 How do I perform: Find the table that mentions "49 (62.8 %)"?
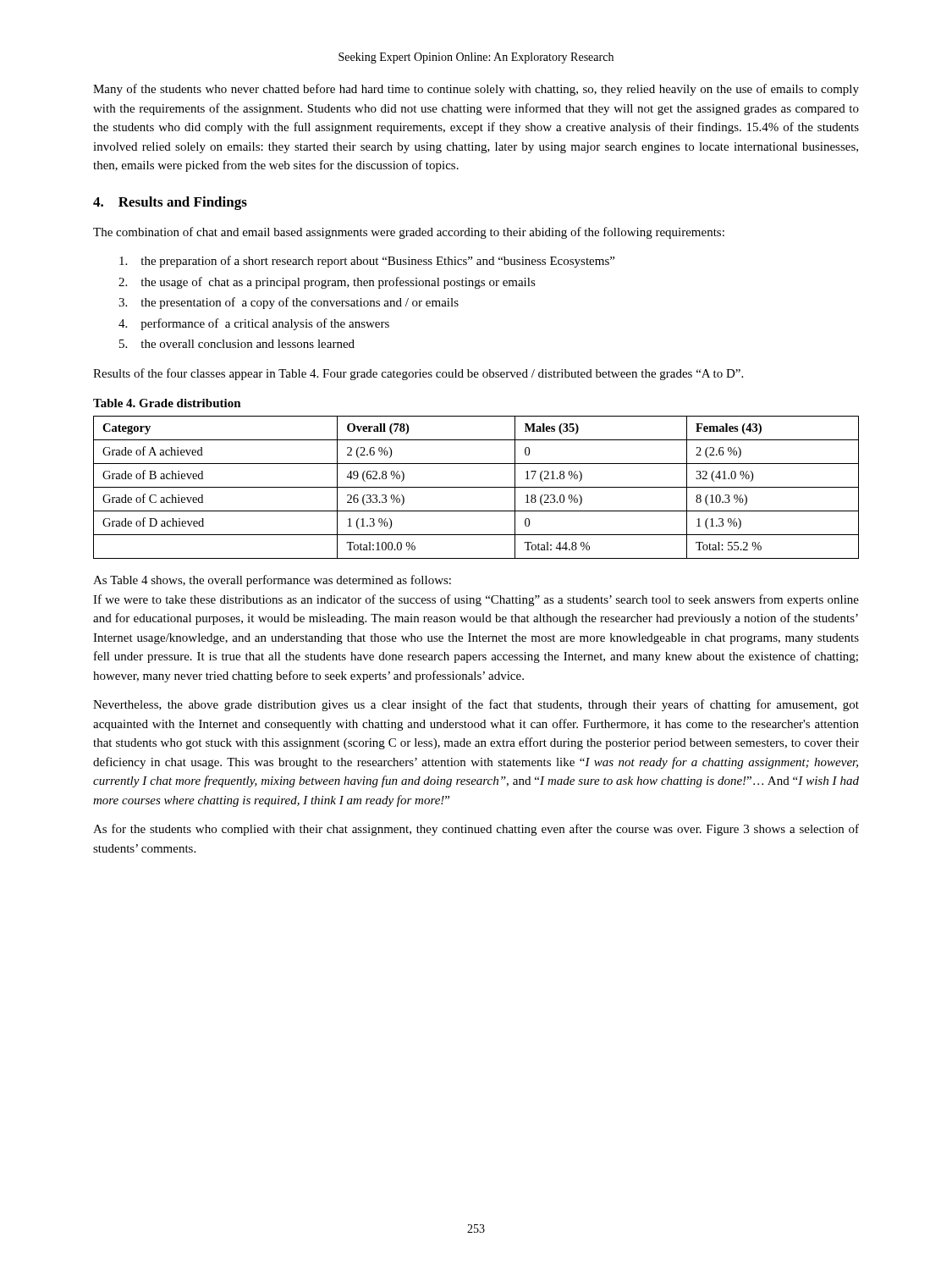(x=476, y=487)
